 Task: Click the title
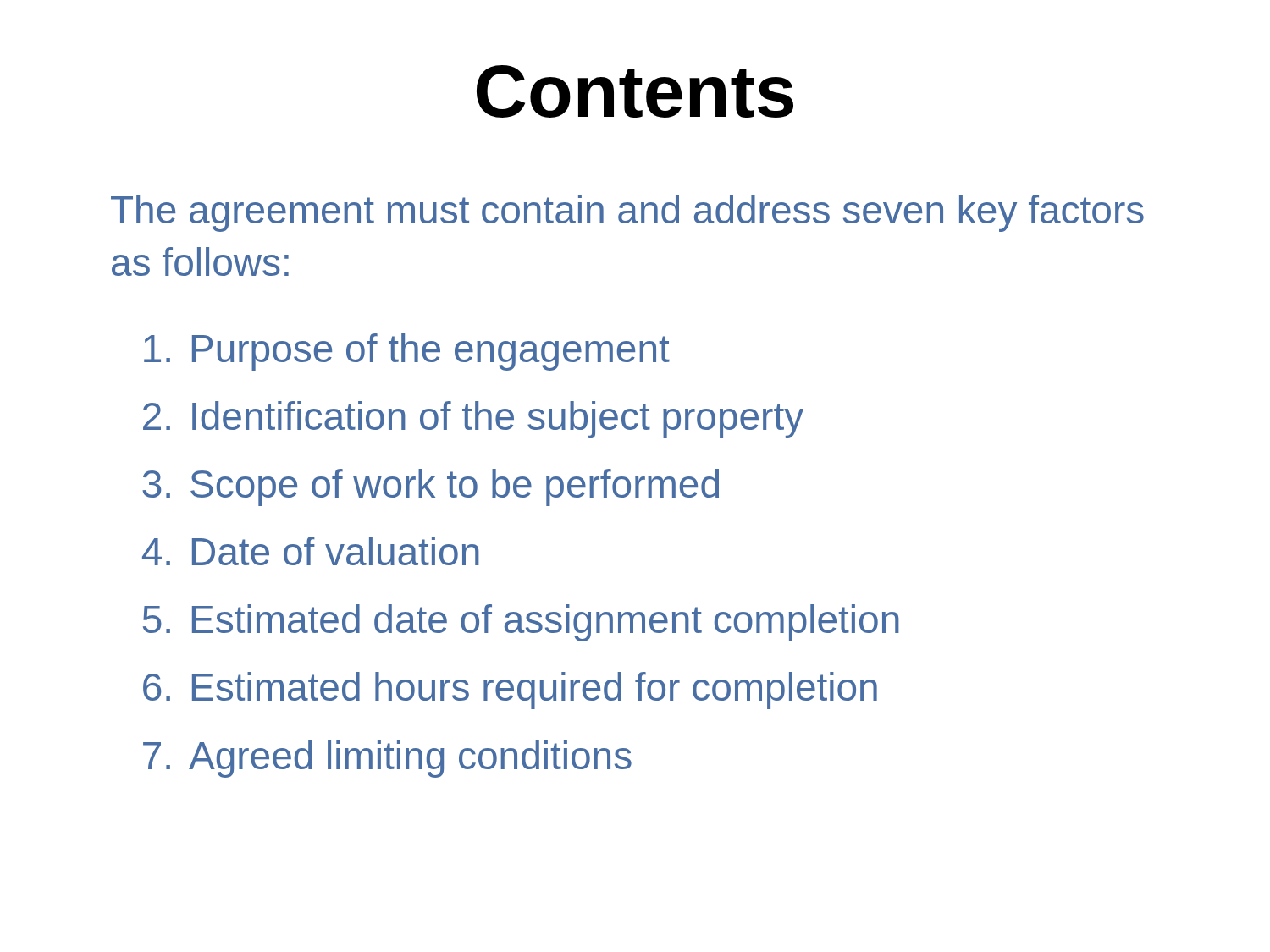pos(635,92)
